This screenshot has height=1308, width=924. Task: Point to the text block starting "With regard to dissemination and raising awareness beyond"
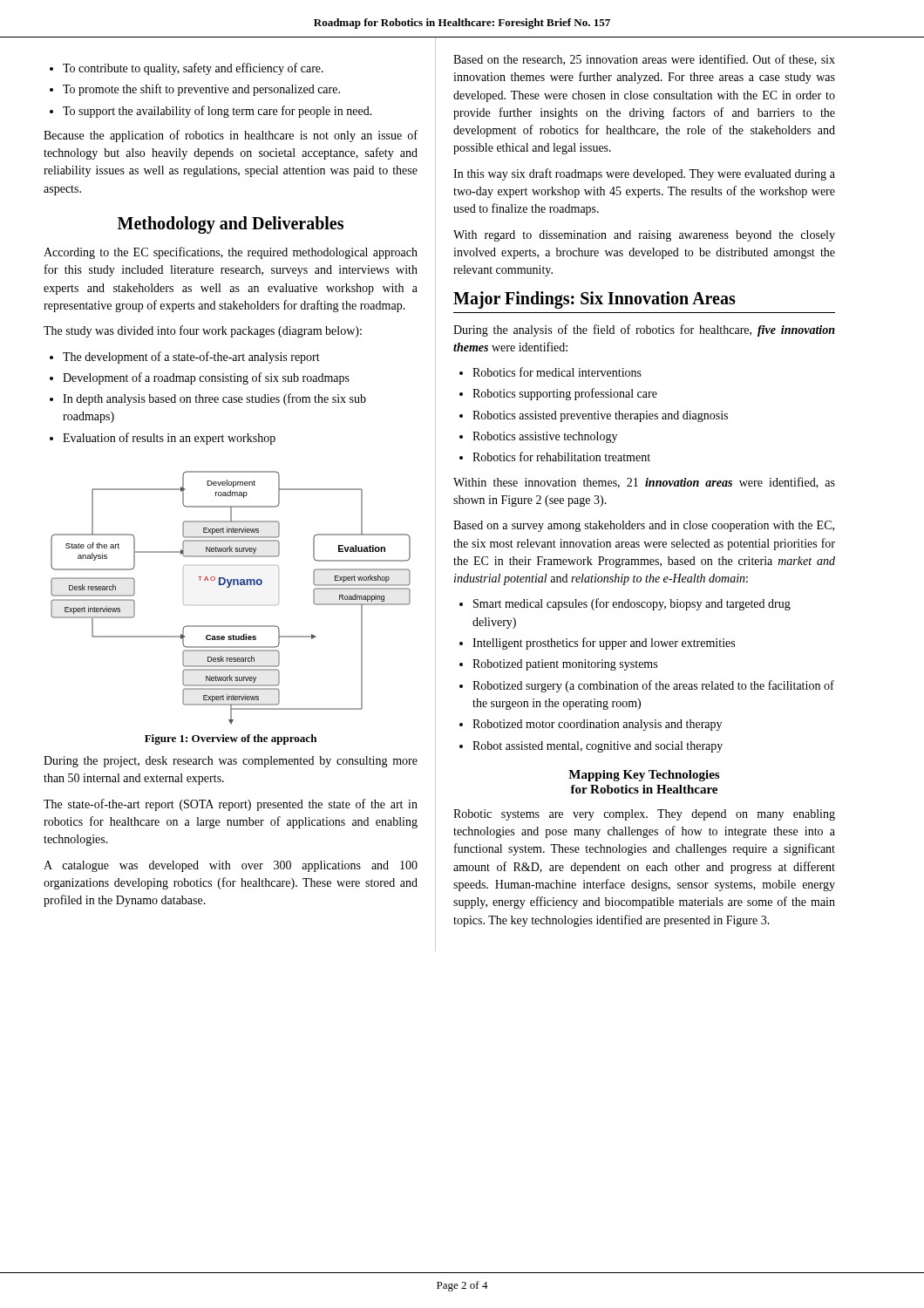644,253
